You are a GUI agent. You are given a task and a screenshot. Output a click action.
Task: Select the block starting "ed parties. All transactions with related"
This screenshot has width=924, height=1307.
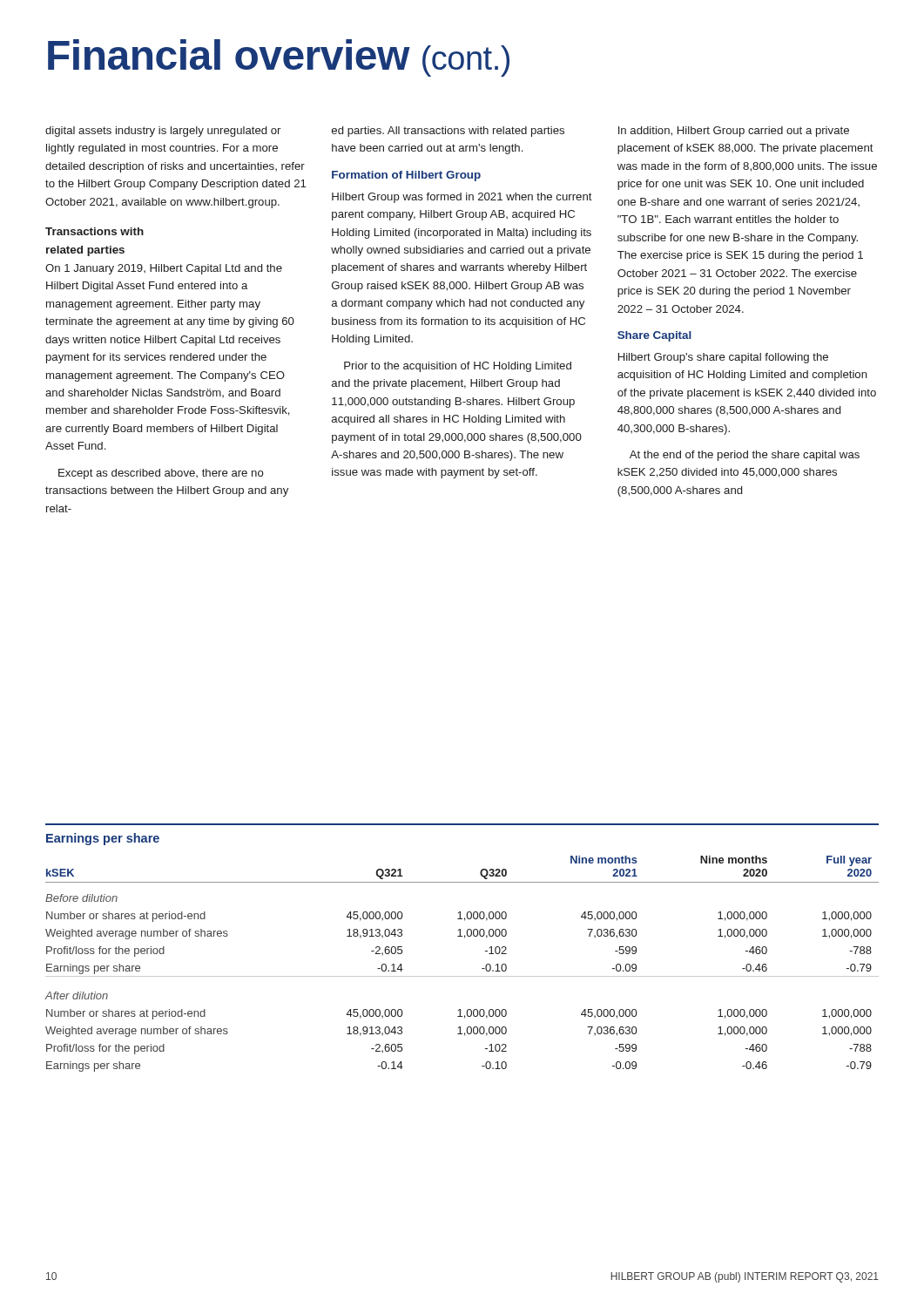[x=462, y=140]
